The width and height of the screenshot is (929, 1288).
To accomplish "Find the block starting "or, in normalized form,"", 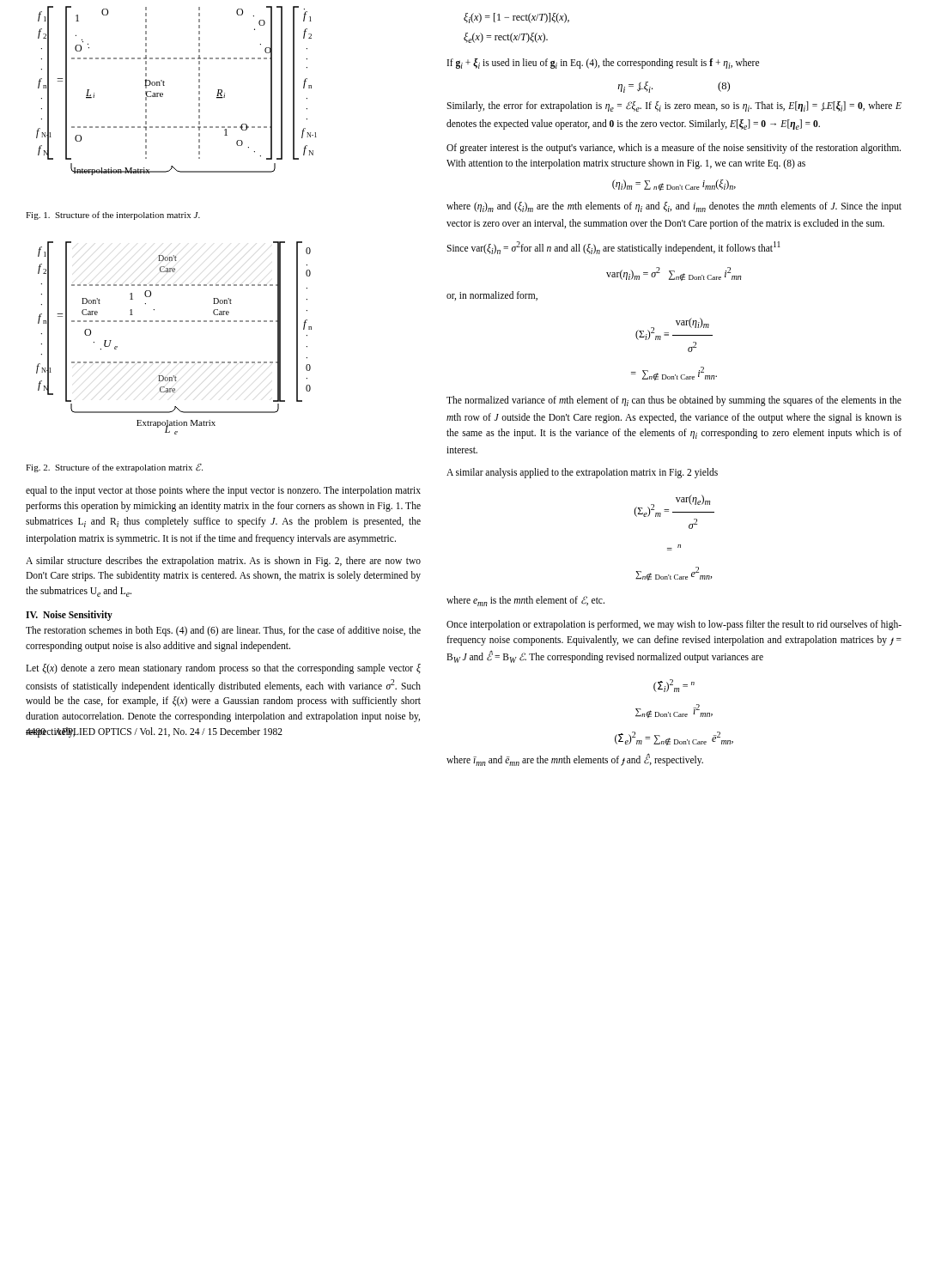I will (x=492, y=295).
